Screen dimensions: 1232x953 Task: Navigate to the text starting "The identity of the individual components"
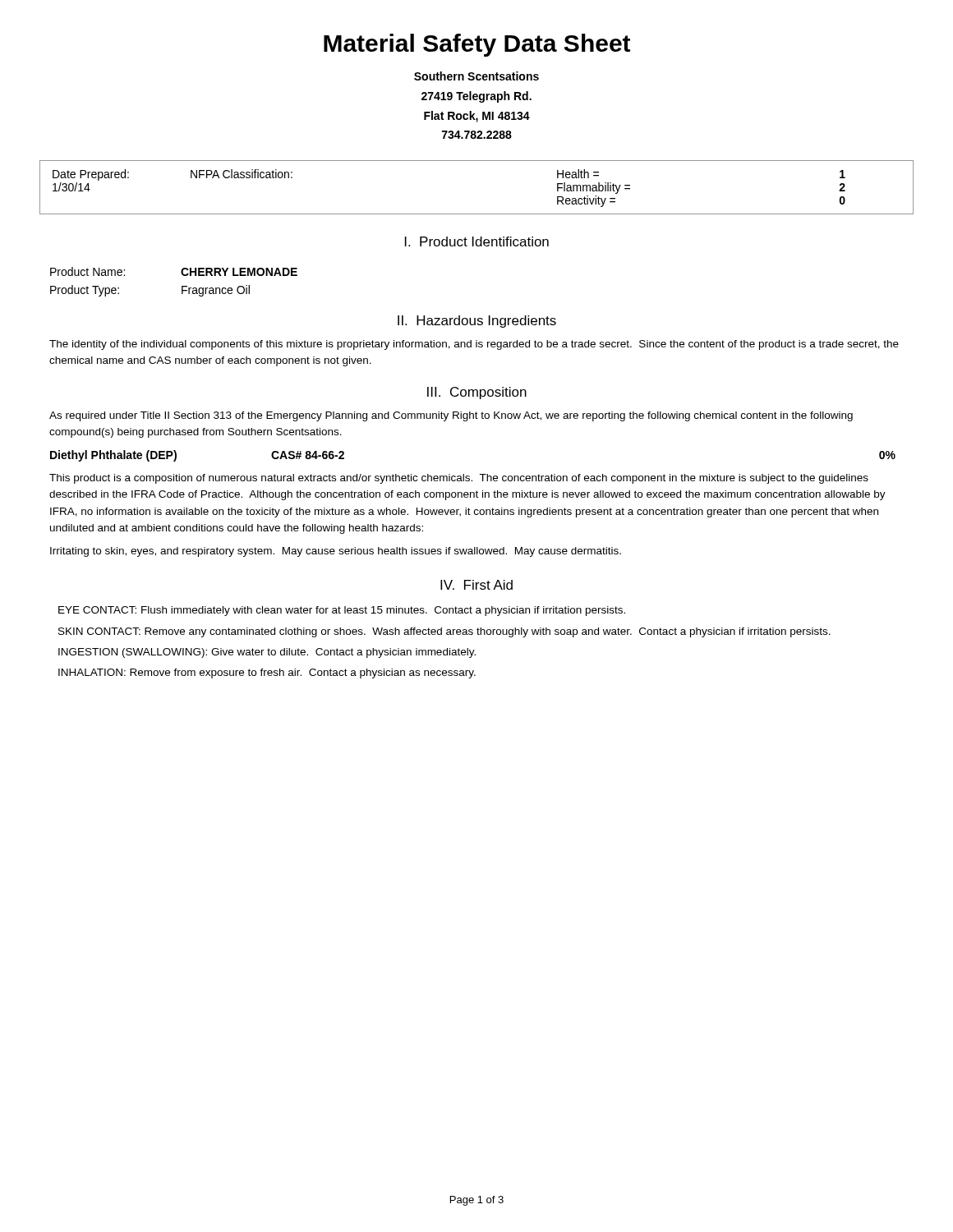click(x=474, y=352)
